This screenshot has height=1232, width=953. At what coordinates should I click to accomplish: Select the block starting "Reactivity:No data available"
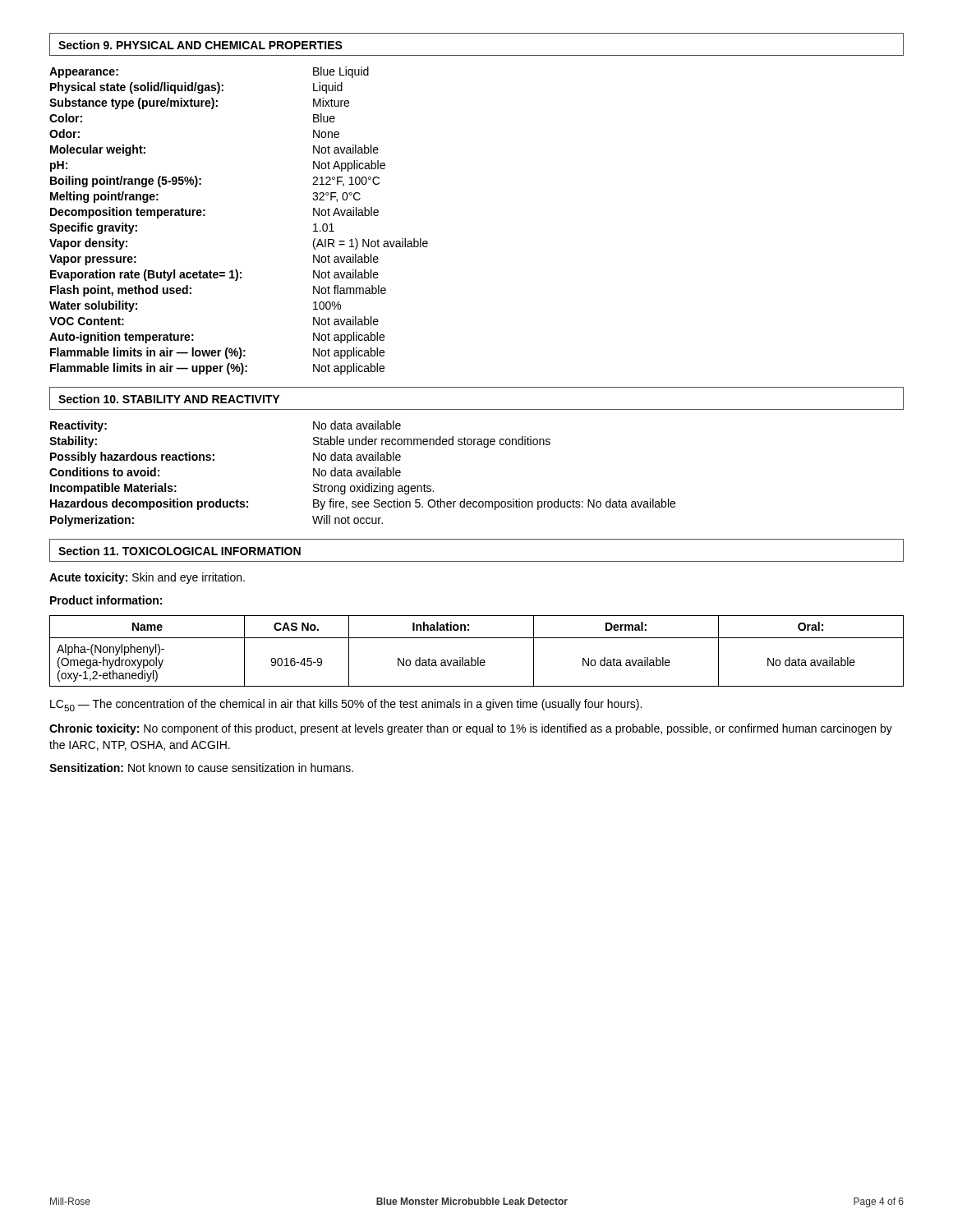[362, 473]
